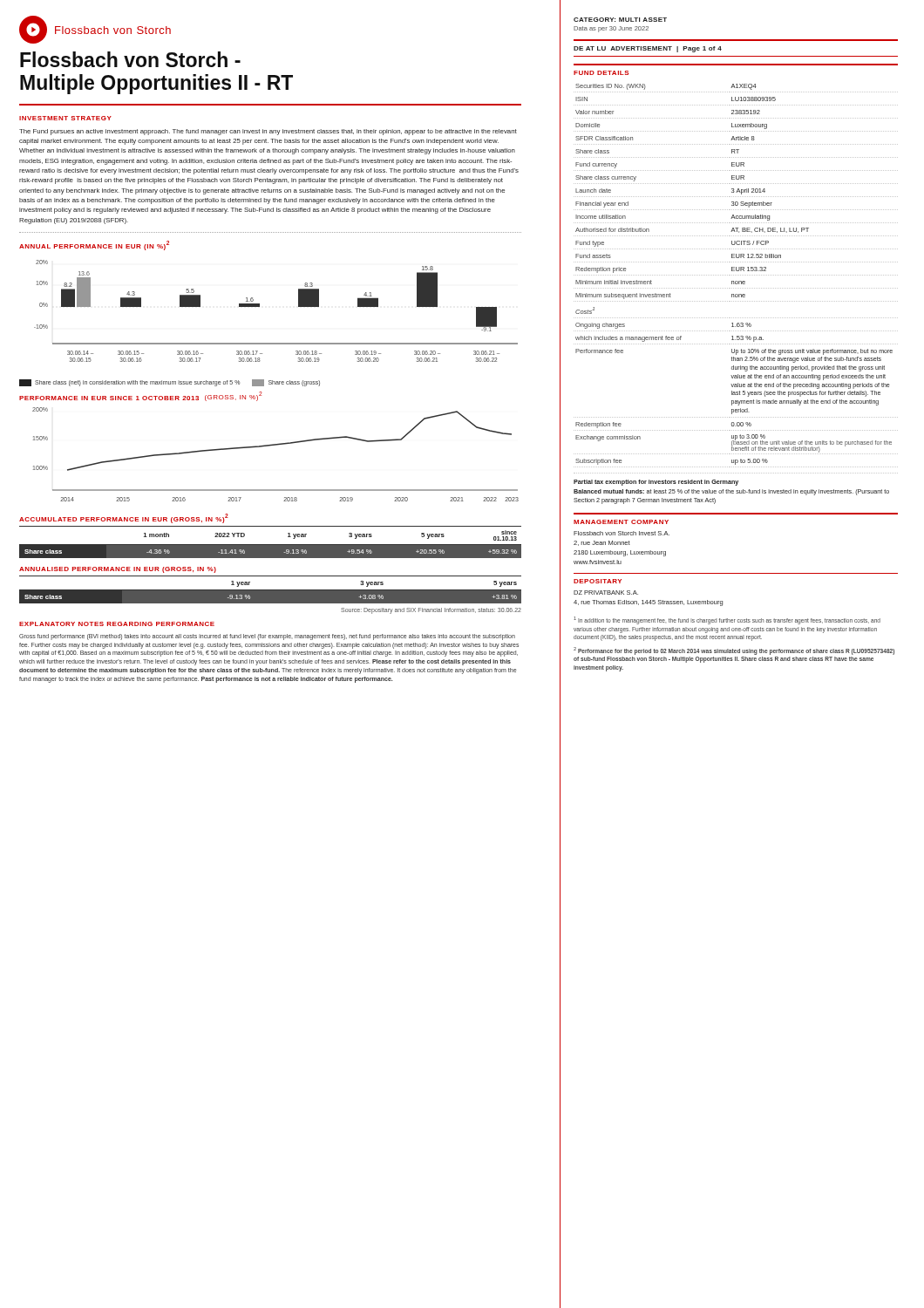Image resolution: width=924 pixels, height=1308 pixels.
Task: Click on the text block containing "The Fund pursues an active investment approach. The"
Action: pos(269,175)
